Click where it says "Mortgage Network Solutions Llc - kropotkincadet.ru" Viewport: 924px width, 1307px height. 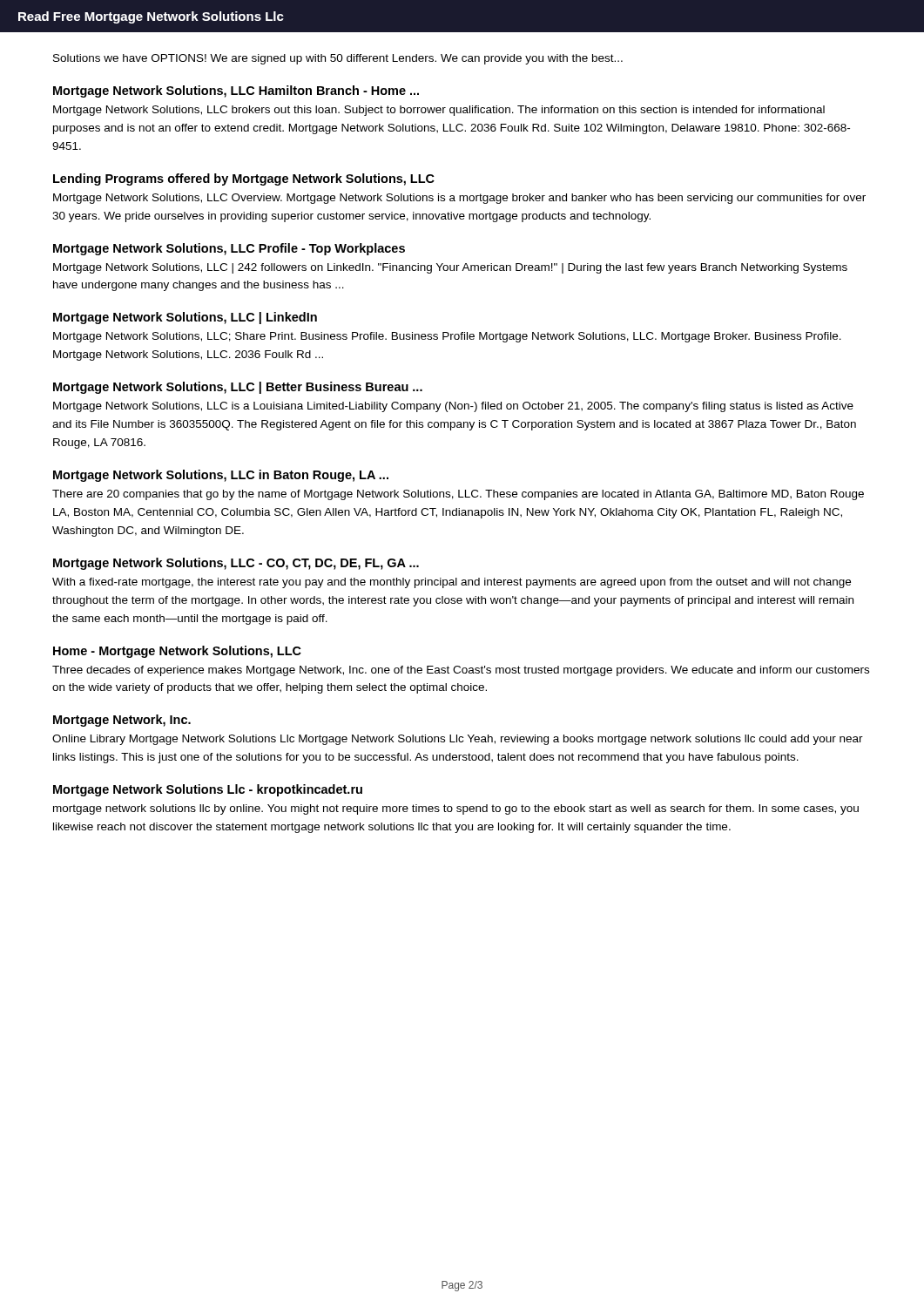coord(208,790)
